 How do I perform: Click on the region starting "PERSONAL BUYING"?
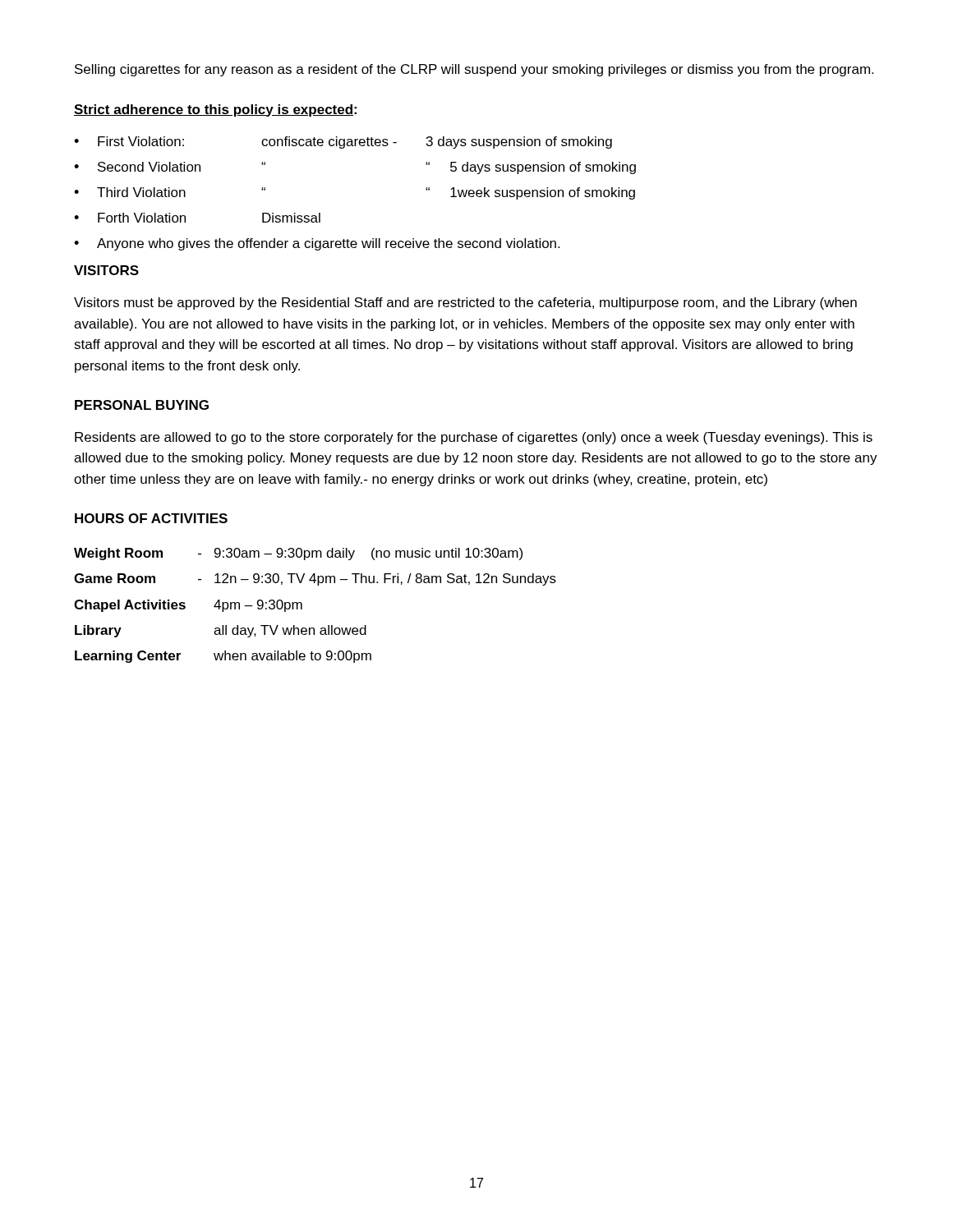(142, 405)
